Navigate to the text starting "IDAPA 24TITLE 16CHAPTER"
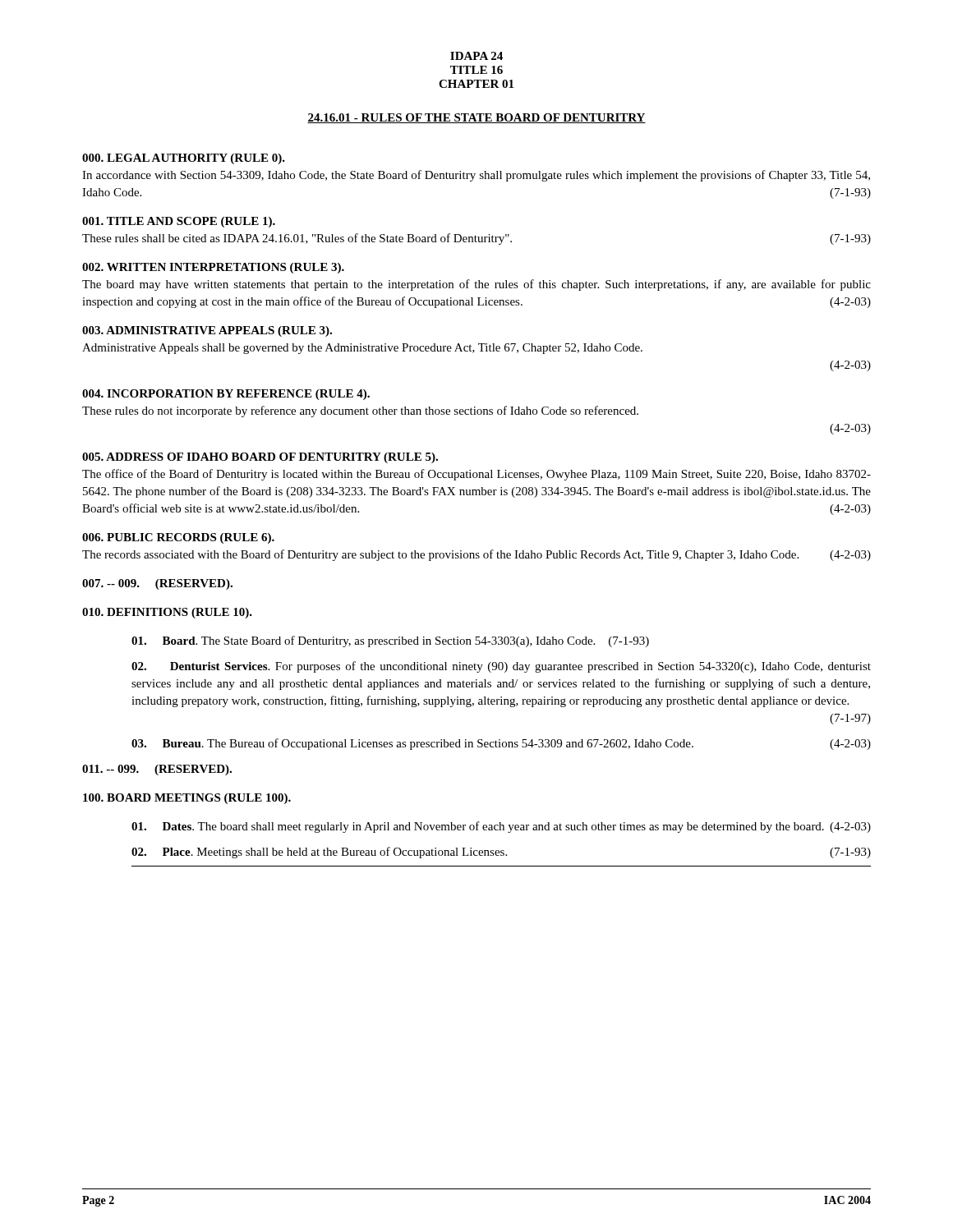This screenshot has height=1232, width=953. click(476, 70)
